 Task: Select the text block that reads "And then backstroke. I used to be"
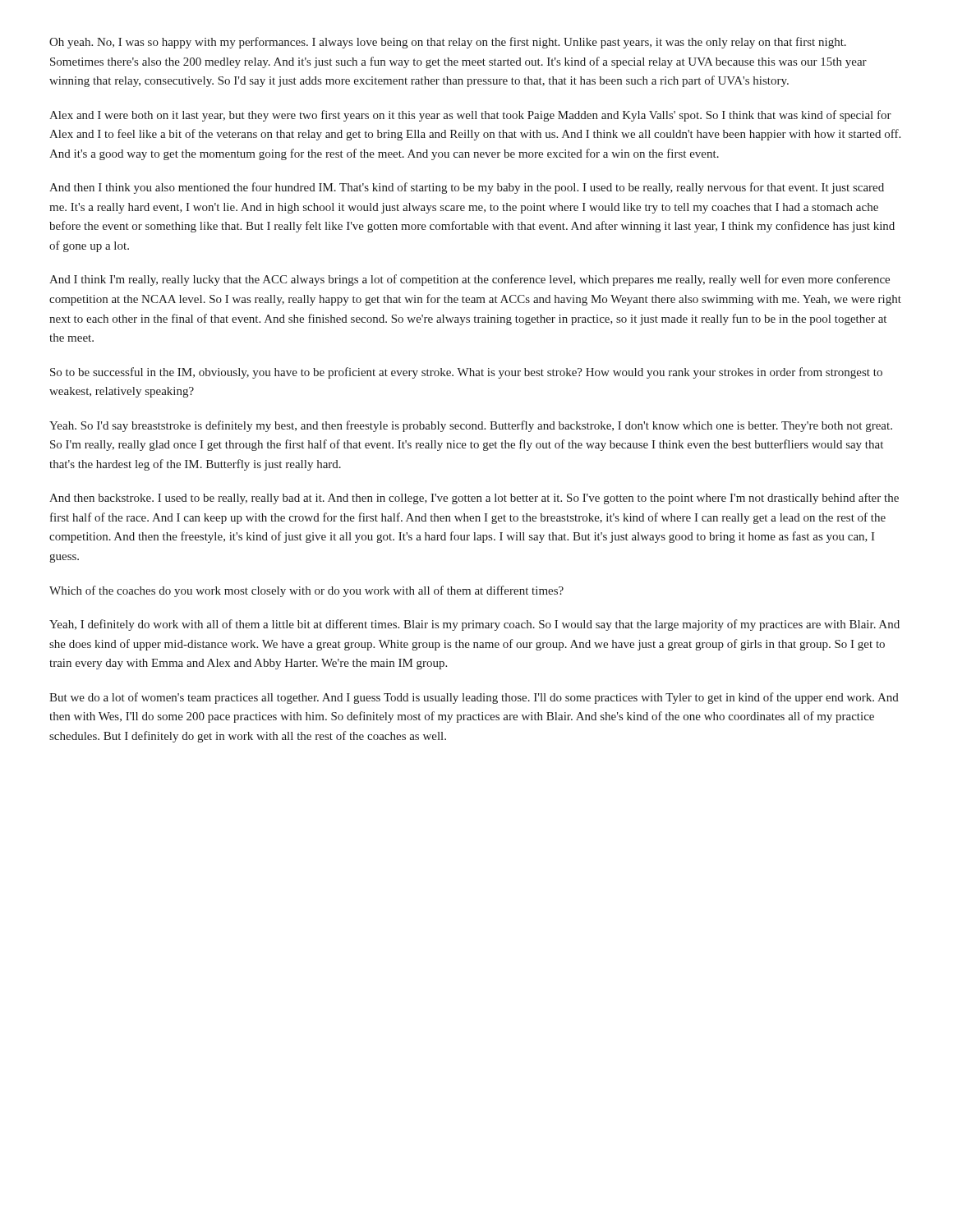[474, 527]
